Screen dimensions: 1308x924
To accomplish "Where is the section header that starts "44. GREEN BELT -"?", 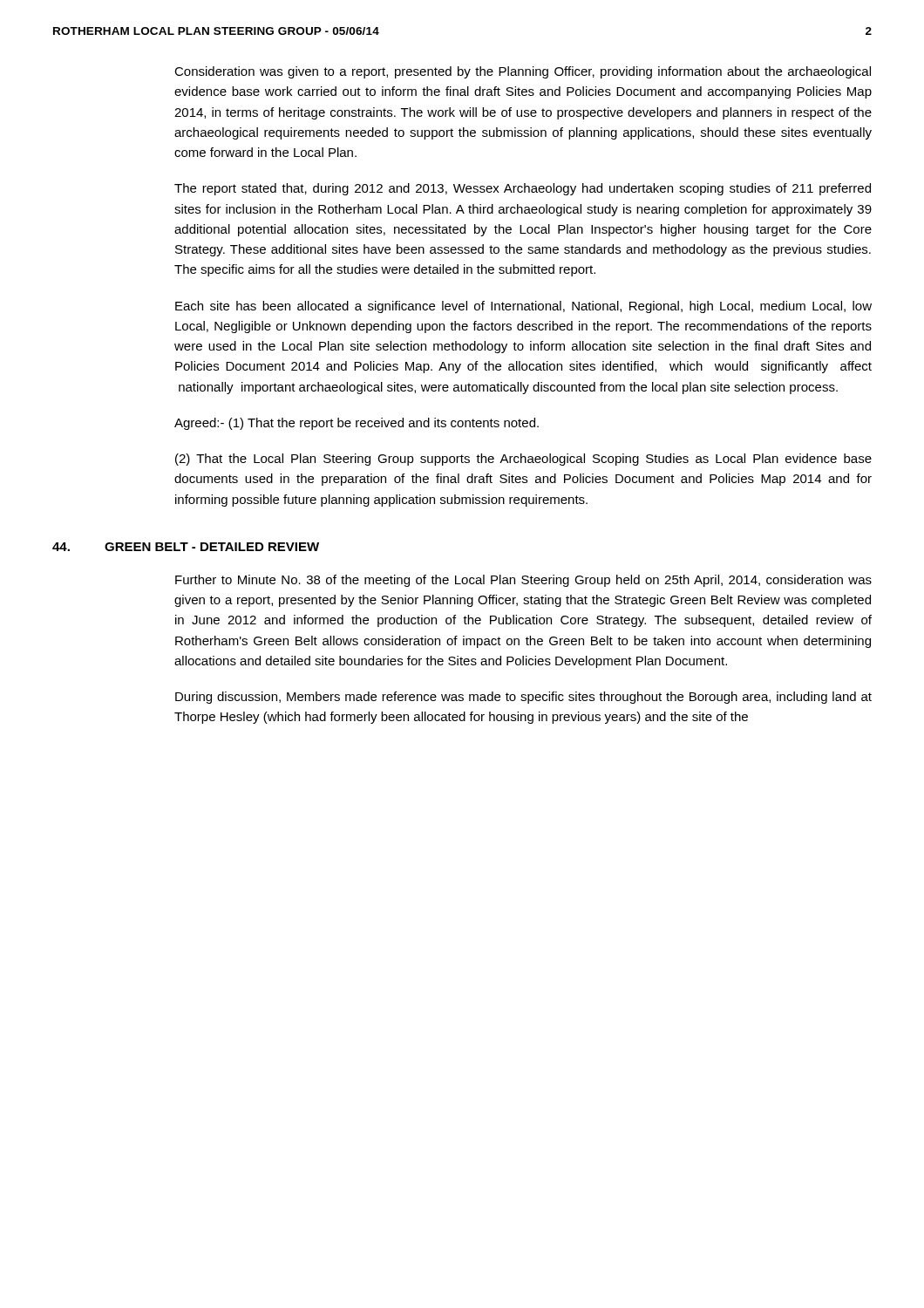I will (186, 547).
